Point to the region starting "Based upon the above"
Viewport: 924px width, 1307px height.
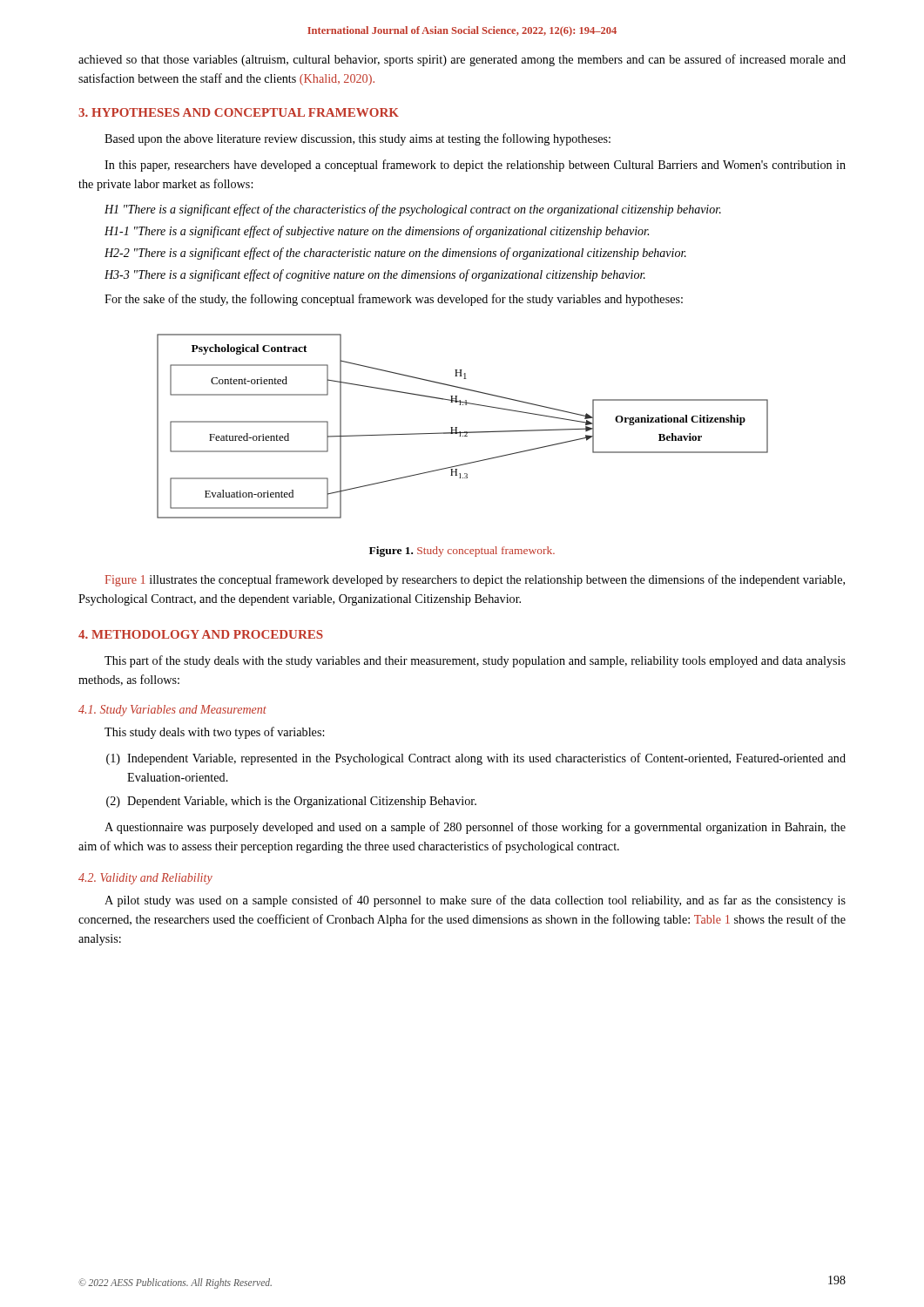[358, 139]
